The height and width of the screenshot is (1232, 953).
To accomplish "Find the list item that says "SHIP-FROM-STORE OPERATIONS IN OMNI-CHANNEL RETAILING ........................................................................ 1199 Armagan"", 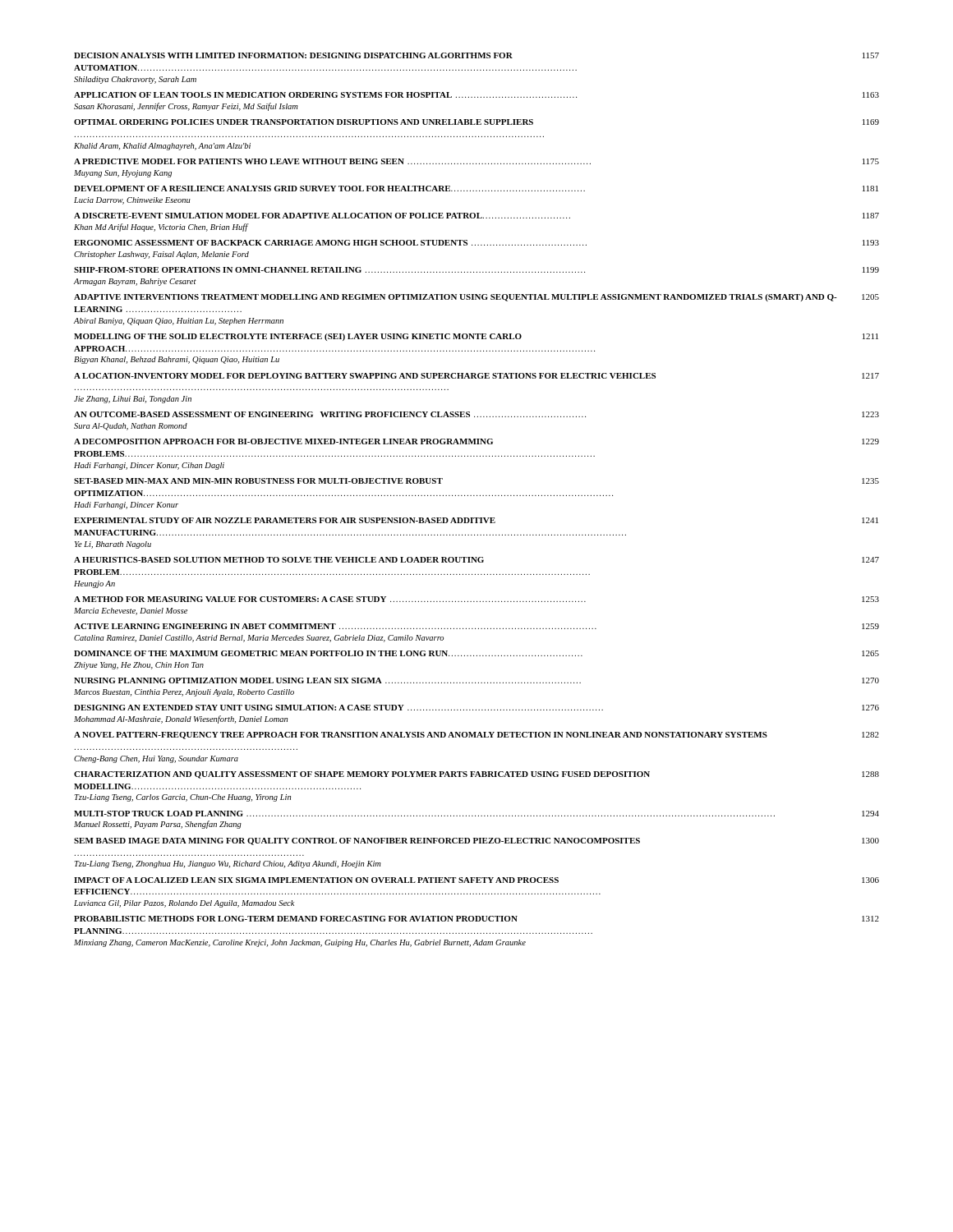I will (476, 275).
